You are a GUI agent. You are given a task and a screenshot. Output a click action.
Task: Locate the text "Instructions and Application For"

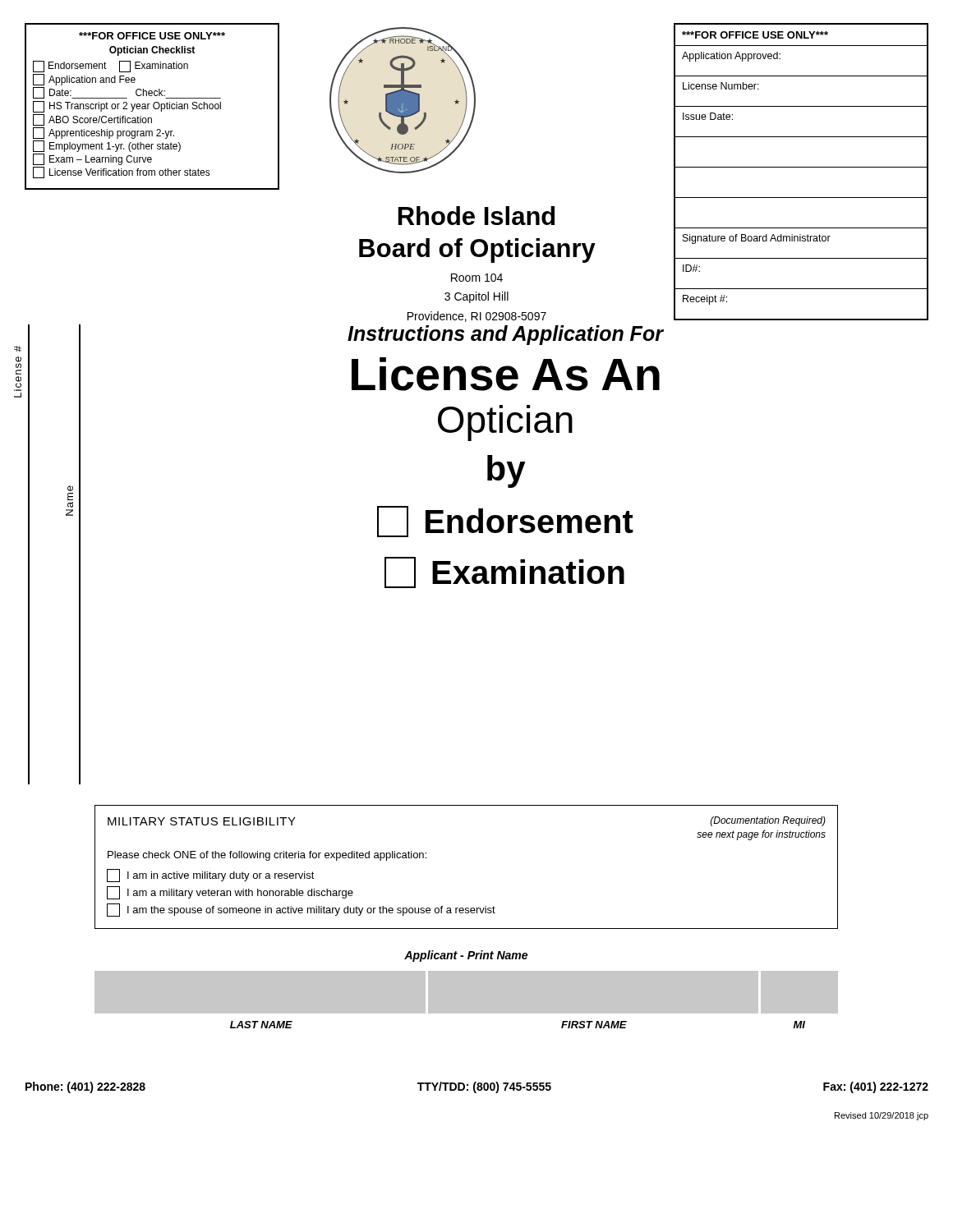505,333
